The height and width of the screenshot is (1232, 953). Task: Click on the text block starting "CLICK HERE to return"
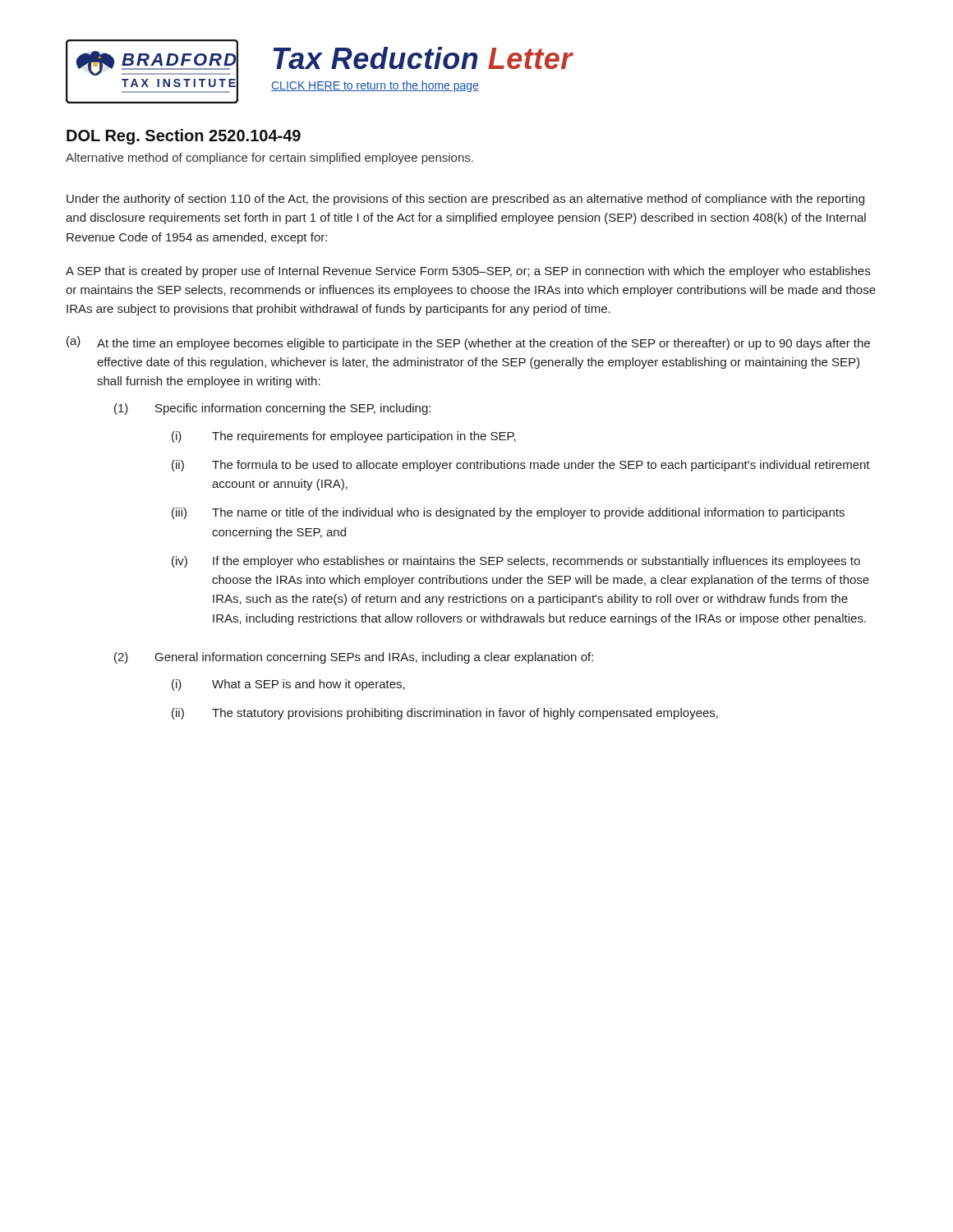point(422,85)
